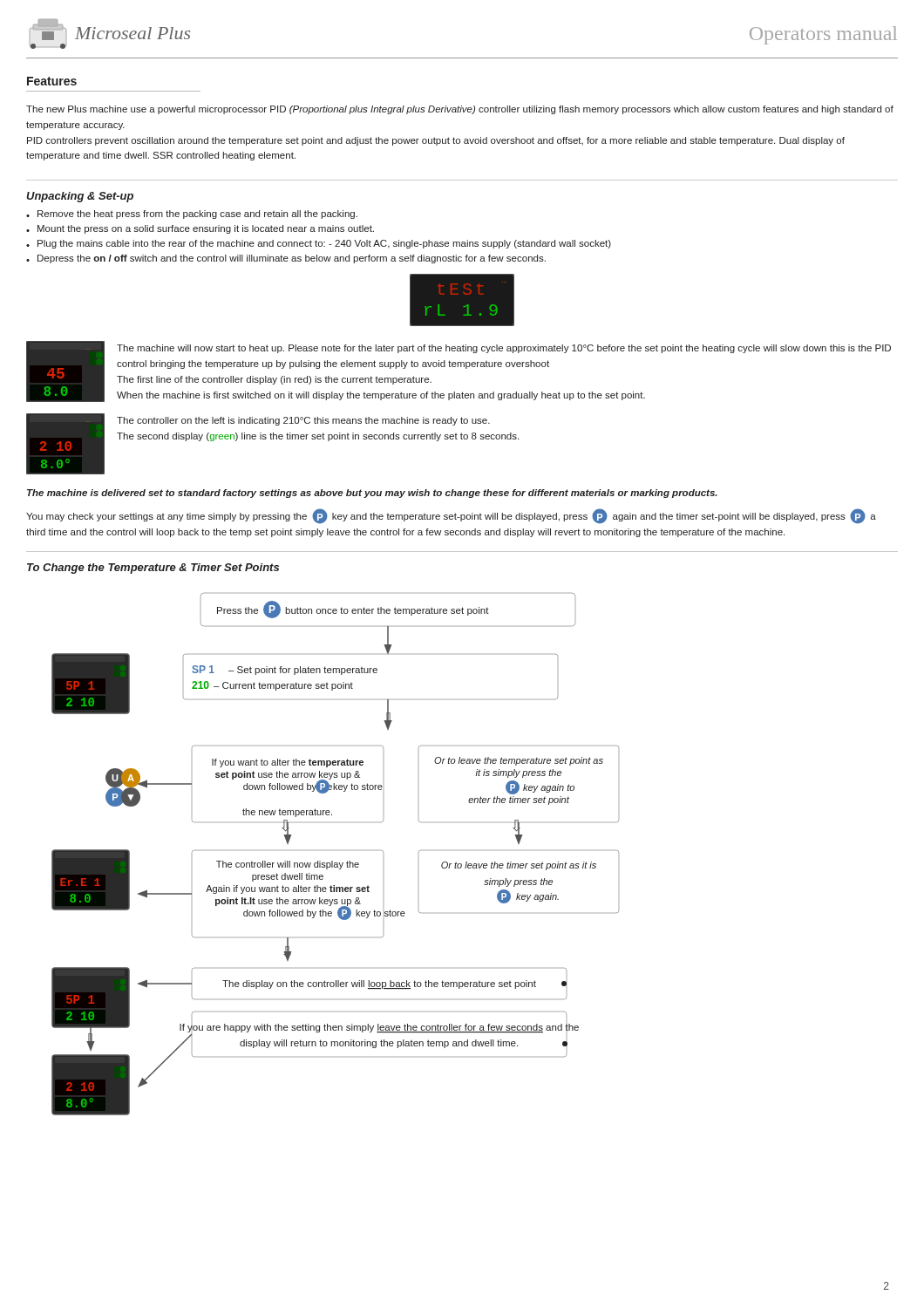Navigate to the text block starting "To Change the Temperature & Timer"

[153, 567]
